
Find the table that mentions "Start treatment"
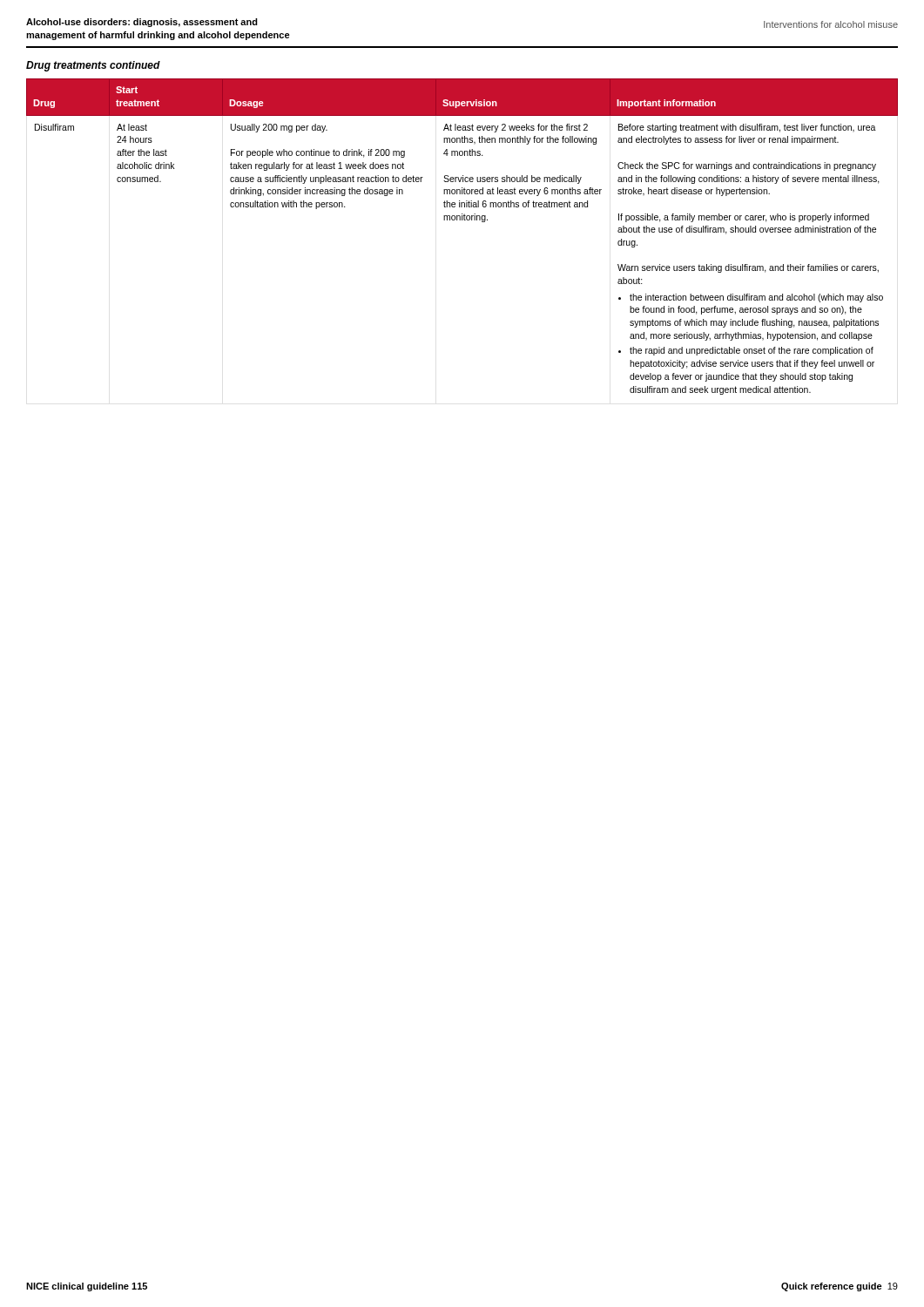462,671
